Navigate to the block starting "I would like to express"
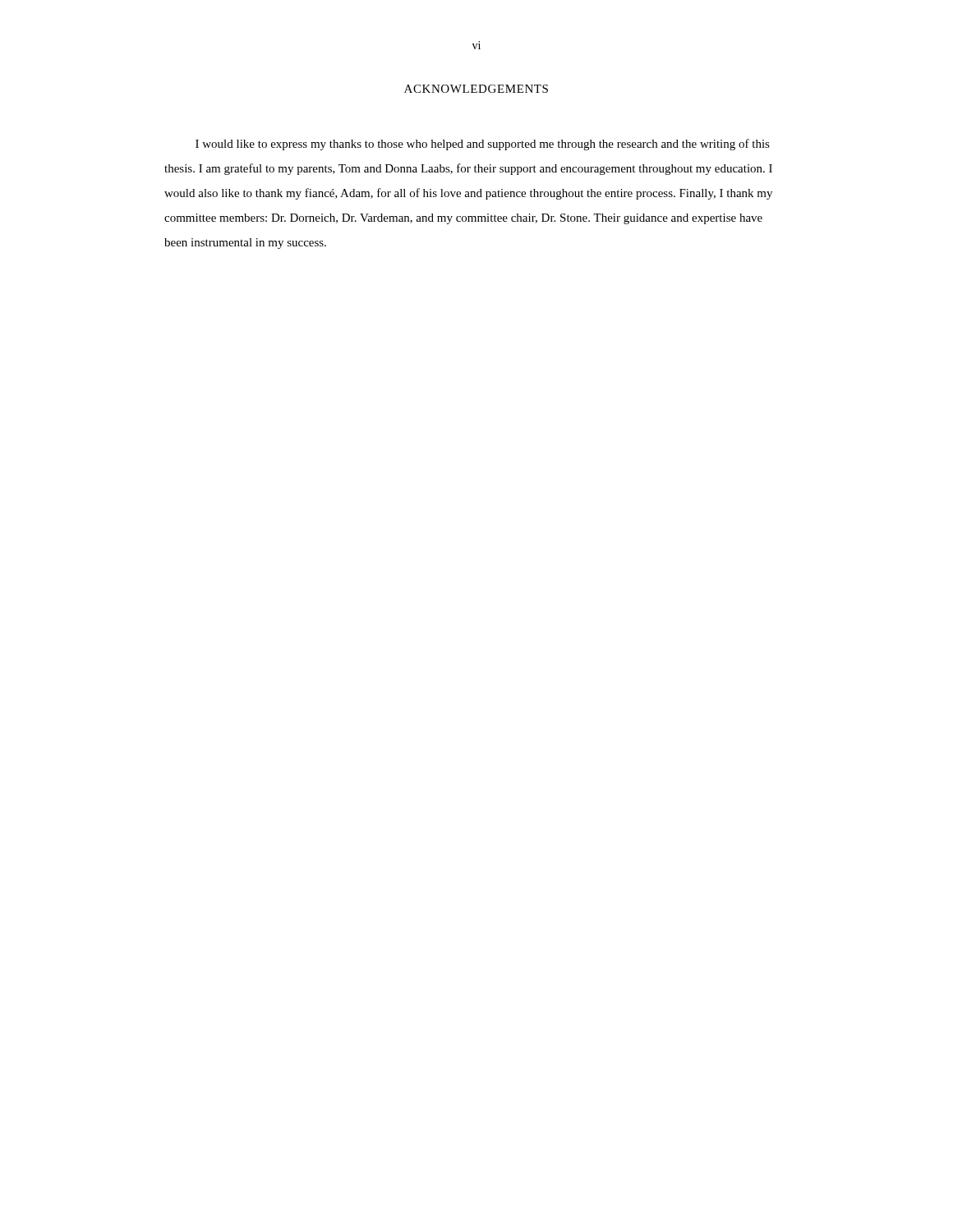 pyautogui.click(x=476, y=193)
